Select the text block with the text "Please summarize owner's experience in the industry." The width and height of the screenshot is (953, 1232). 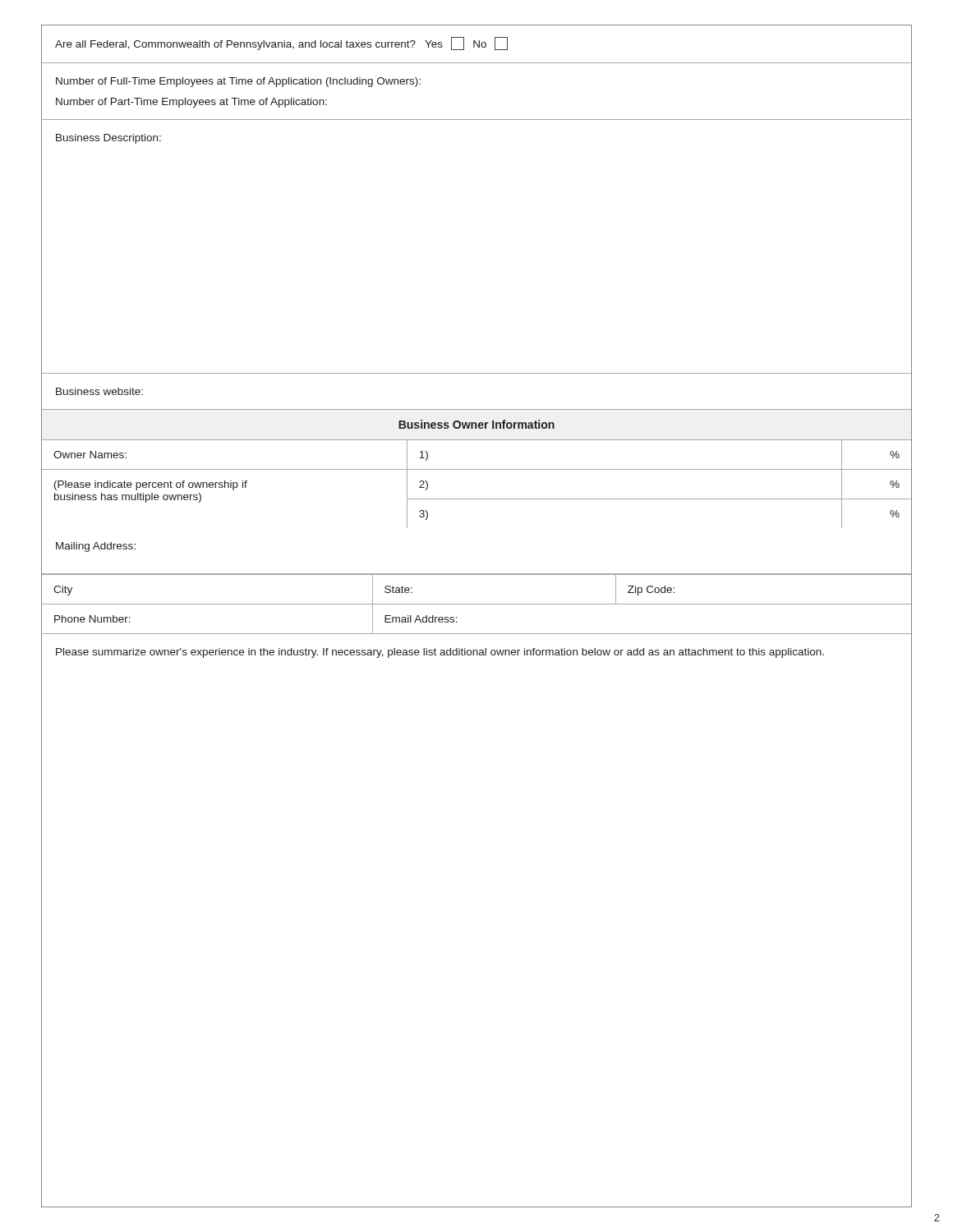[476, 652]
